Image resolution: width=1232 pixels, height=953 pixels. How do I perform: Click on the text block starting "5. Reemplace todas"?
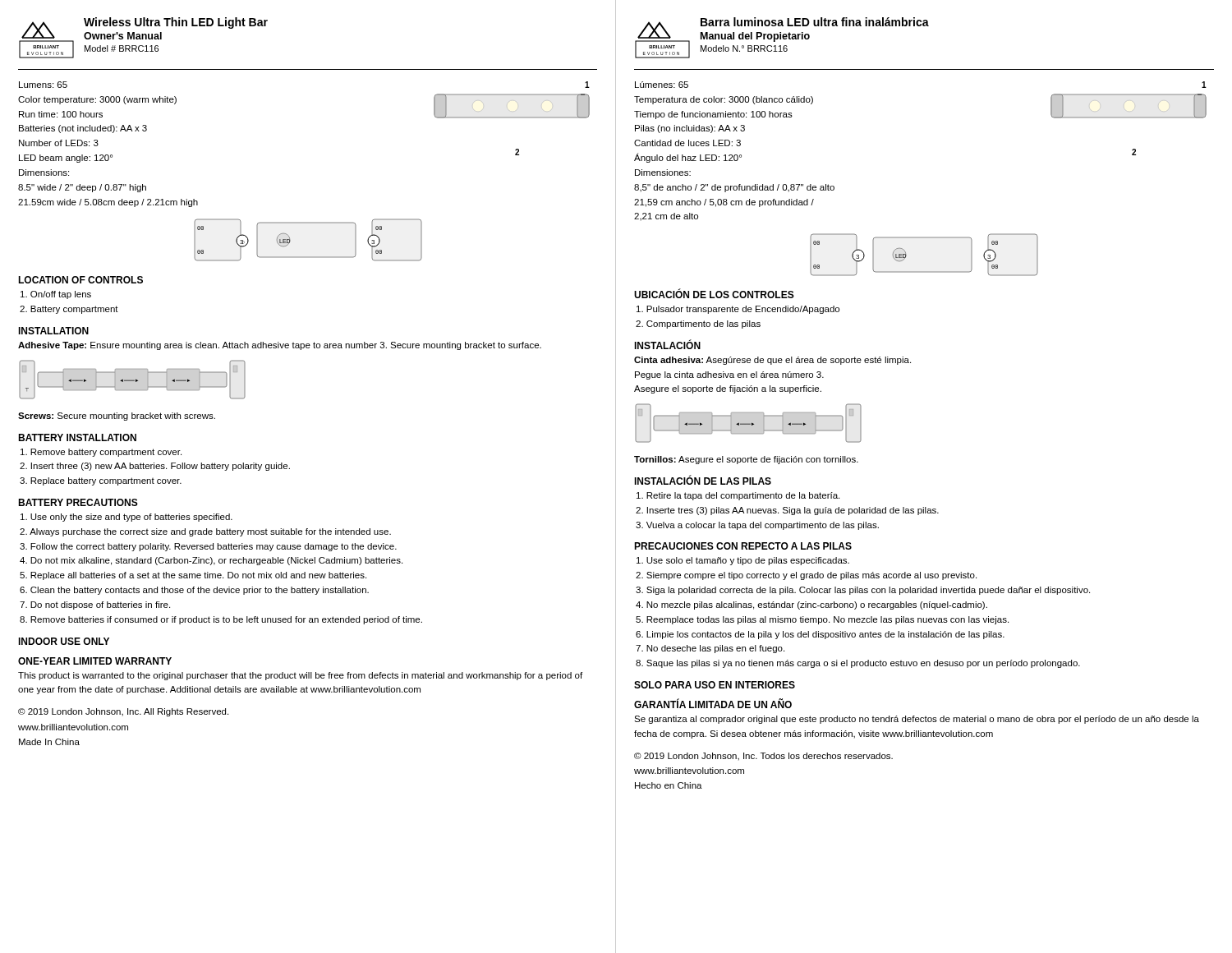click(823, 619)
